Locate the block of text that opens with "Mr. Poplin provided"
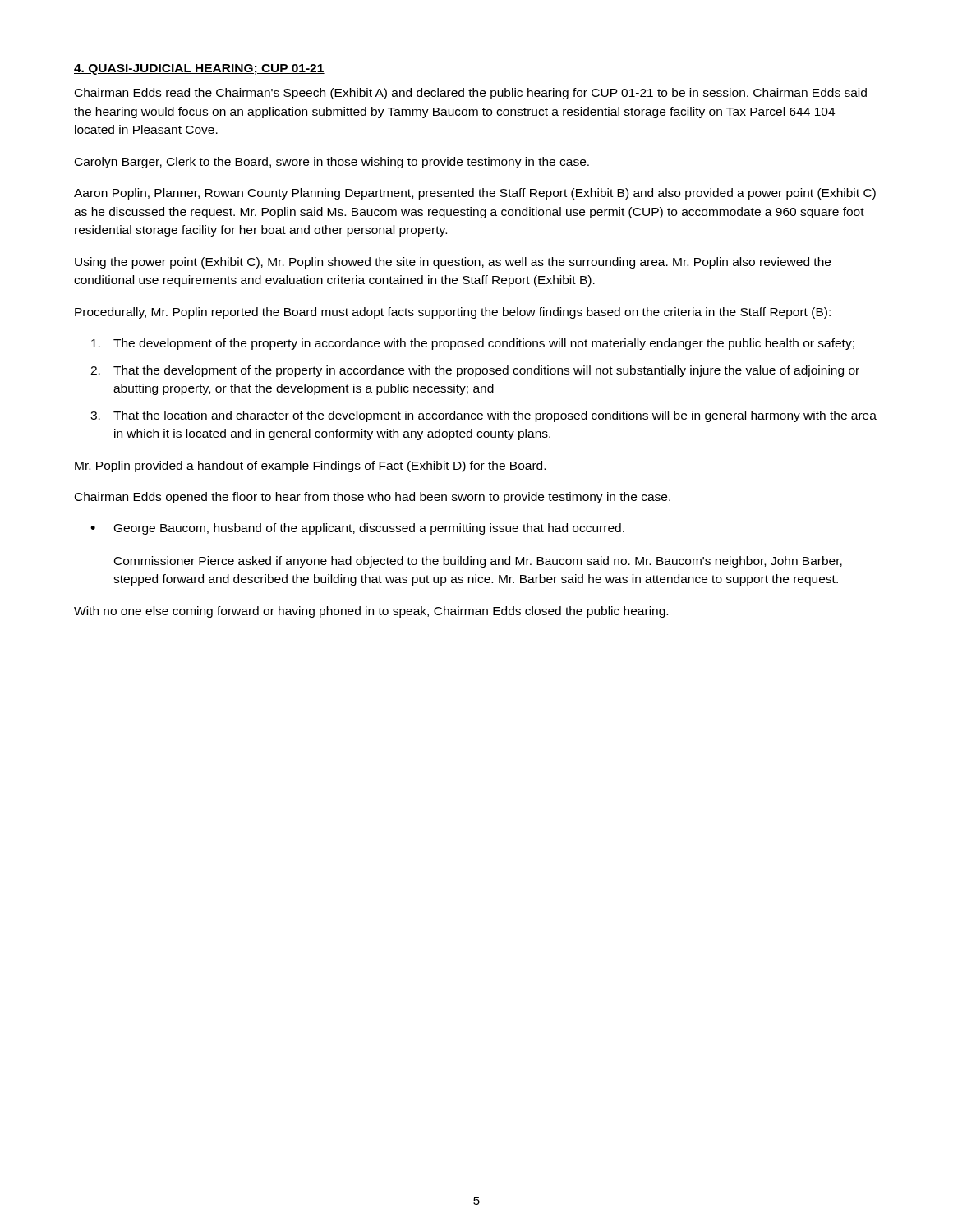The width and height of the screenshot is (953, 1232). pos(310,465)
